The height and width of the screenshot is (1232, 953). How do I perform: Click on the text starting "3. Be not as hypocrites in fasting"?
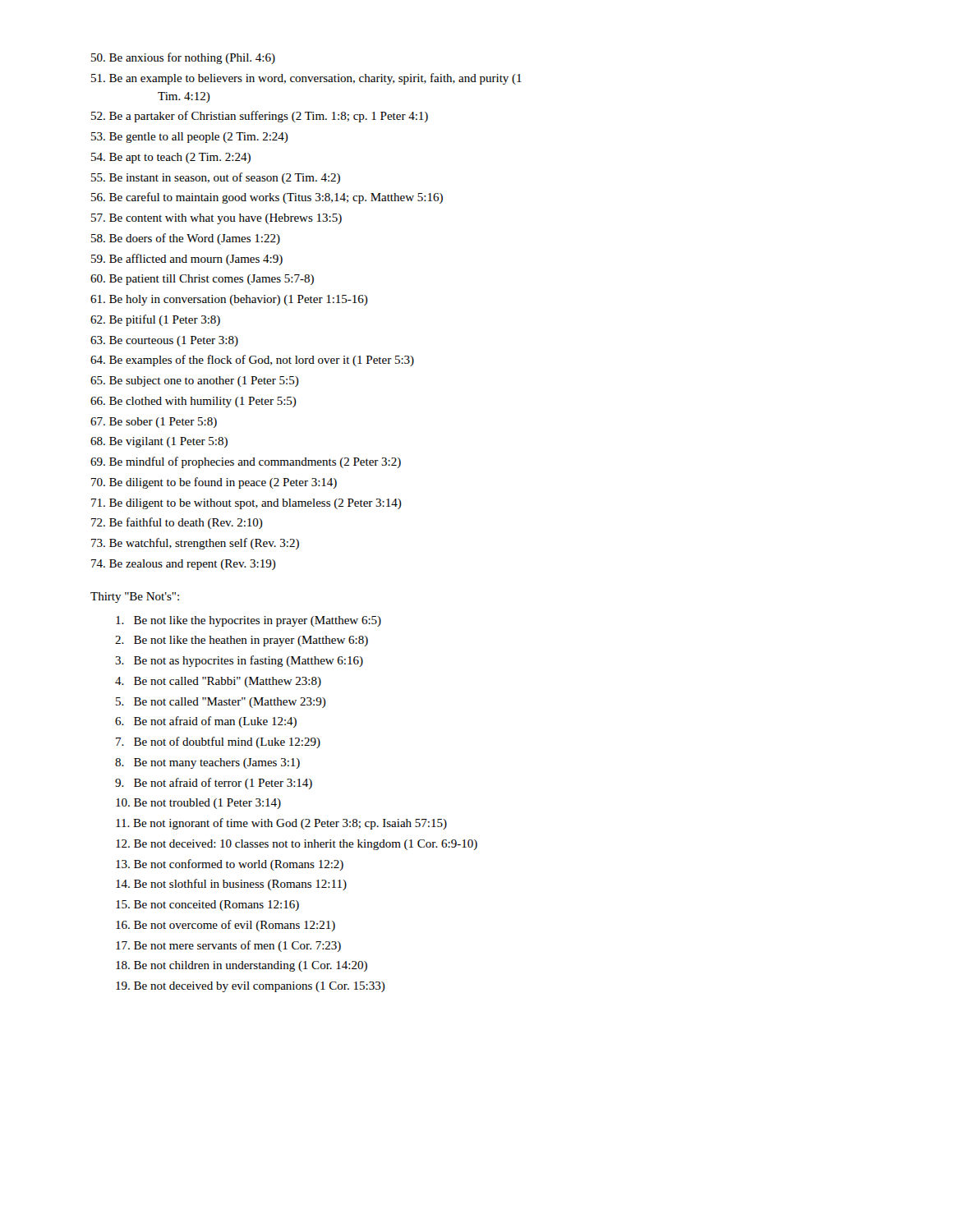[239, 660]
